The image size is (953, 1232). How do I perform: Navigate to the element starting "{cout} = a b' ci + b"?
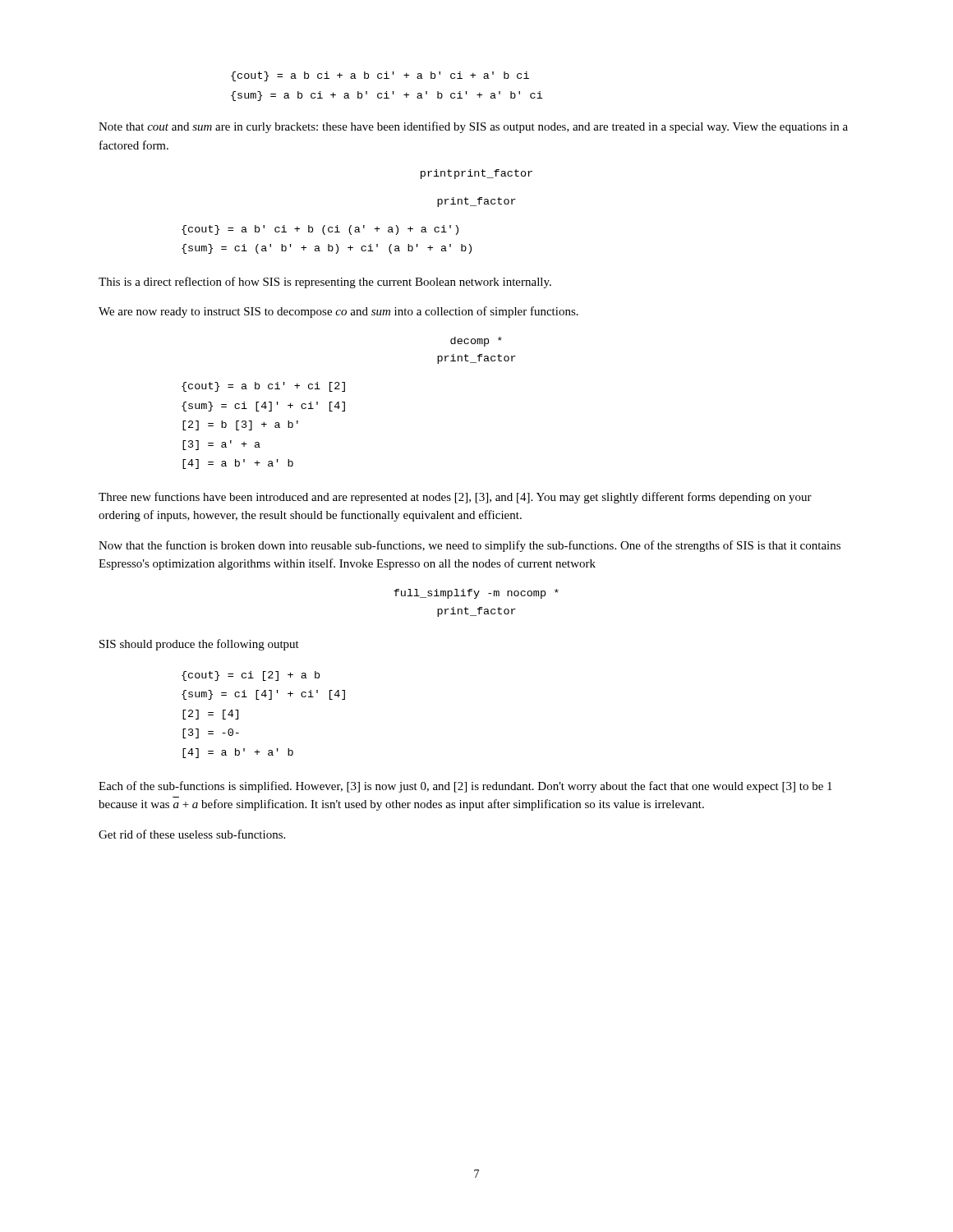[327, 239]
